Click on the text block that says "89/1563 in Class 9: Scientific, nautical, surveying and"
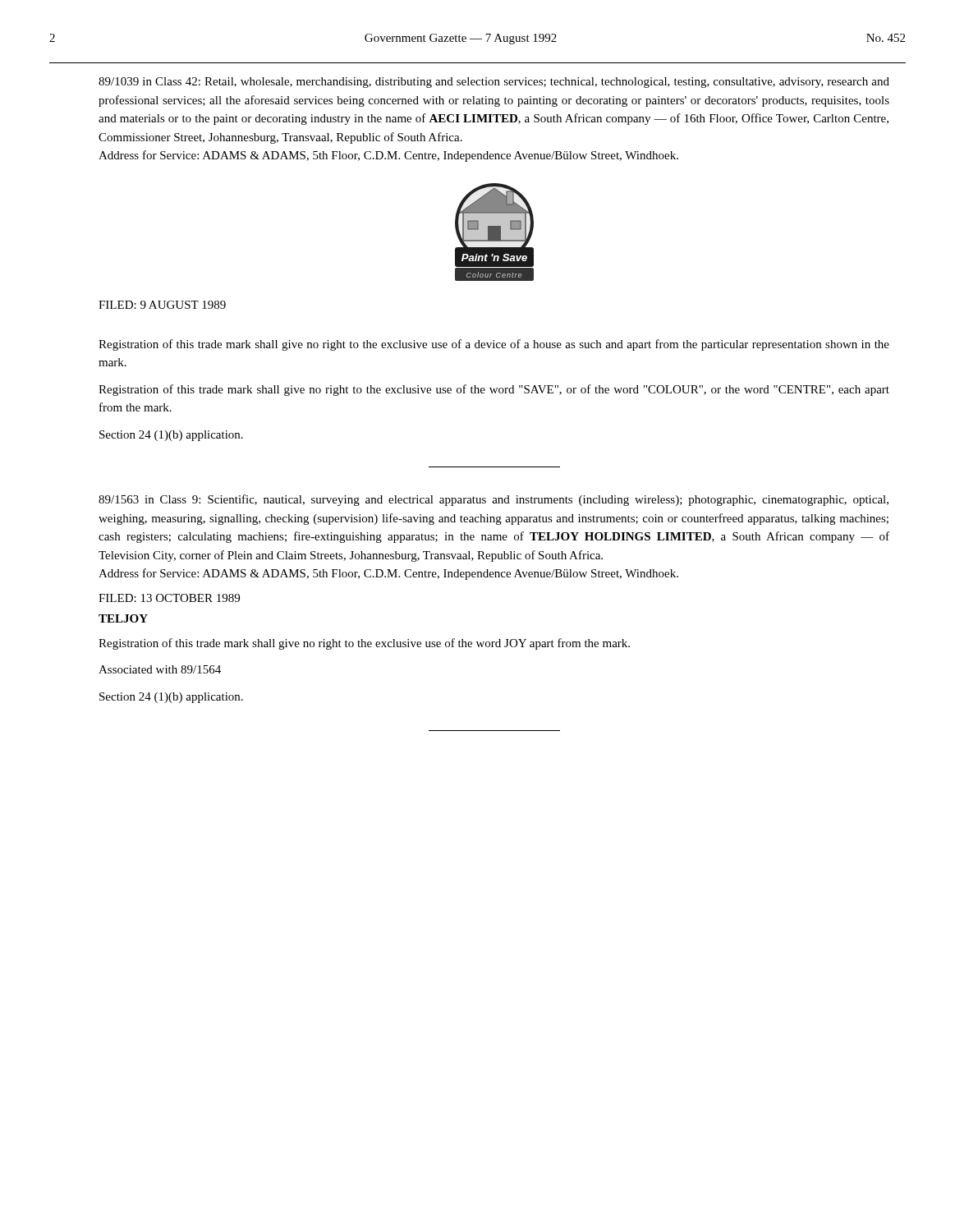The image size is (955, 1232). tap(494, 536)
